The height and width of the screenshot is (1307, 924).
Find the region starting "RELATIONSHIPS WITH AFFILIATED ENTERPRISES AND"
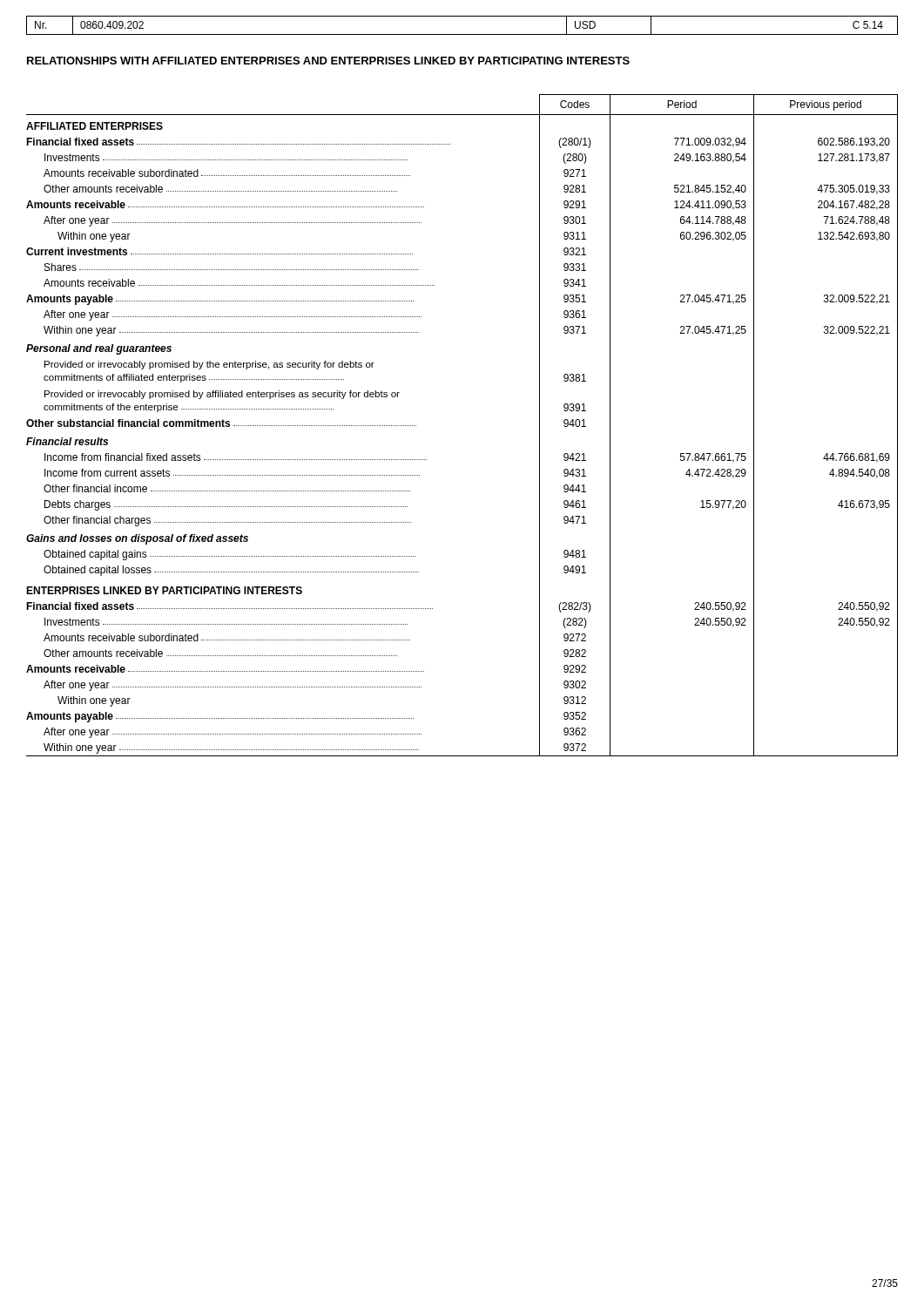(x=328, y=61)
